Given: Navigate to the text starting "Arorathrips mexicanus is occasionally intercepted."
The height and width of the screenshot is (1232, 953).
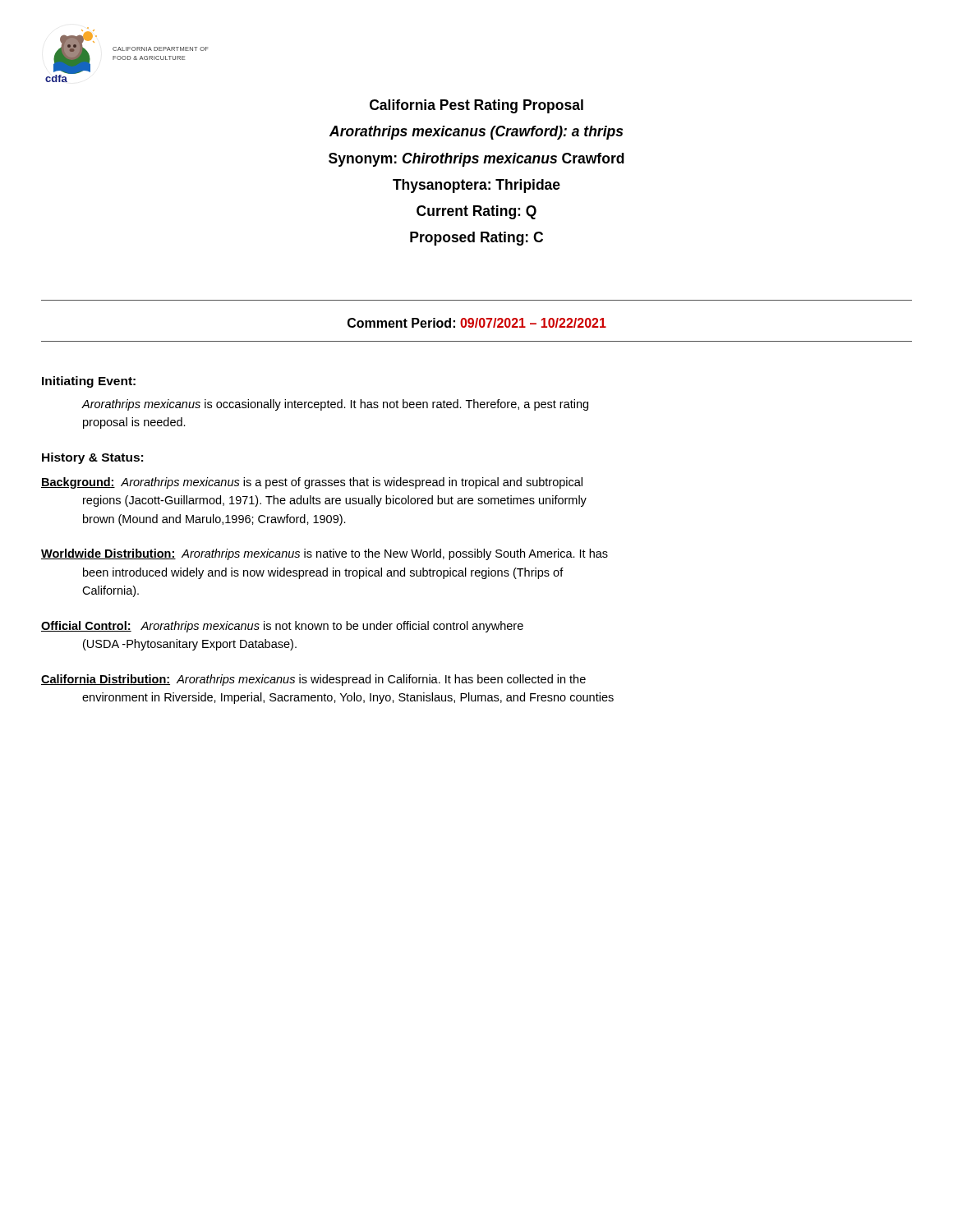Looking at the screenshot, I should click(x=336, y=413).
